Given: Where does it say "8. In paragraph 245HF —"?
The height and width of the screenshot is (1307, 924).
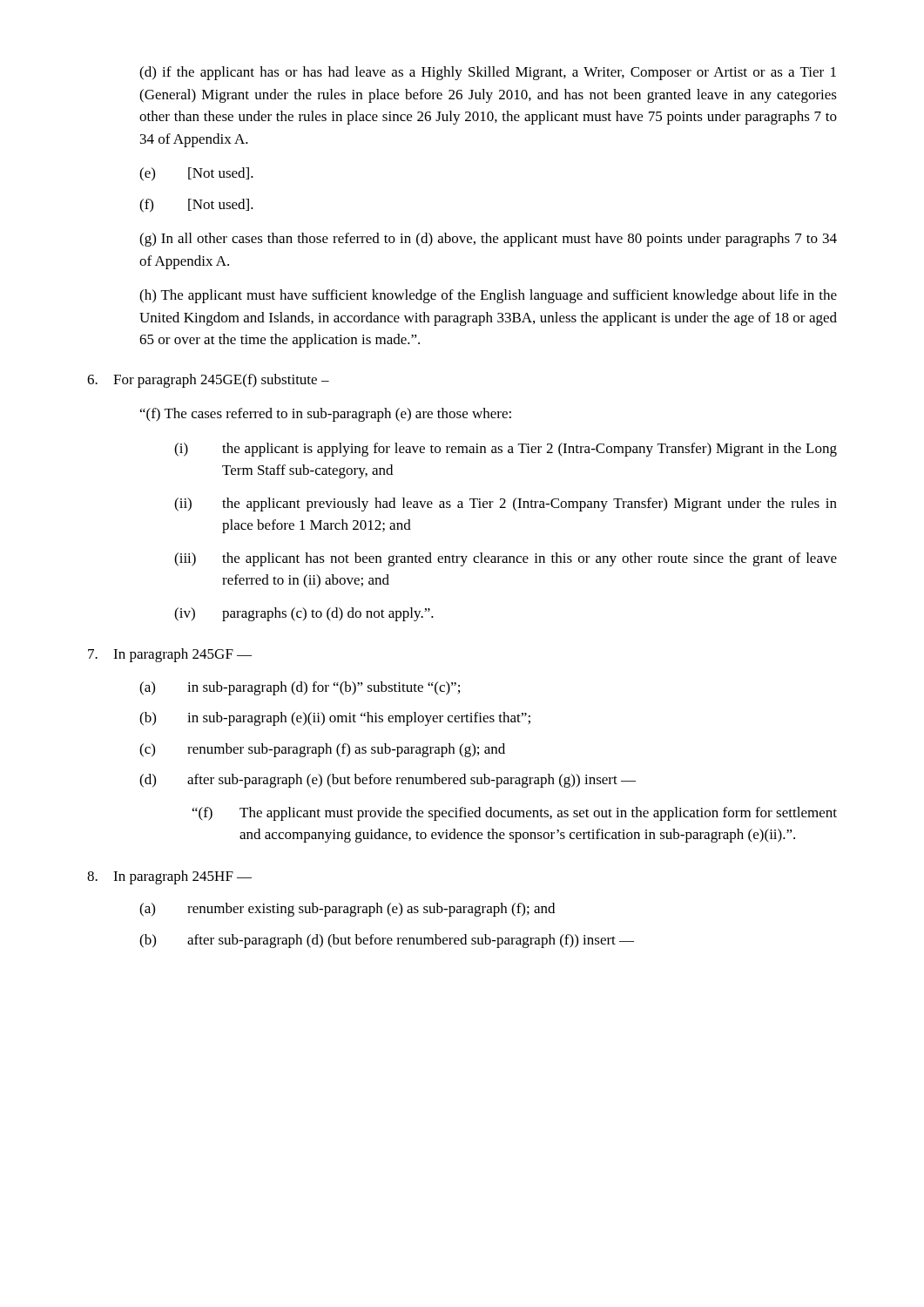Looking at the screenshot, I should click(x=169, y=876).
